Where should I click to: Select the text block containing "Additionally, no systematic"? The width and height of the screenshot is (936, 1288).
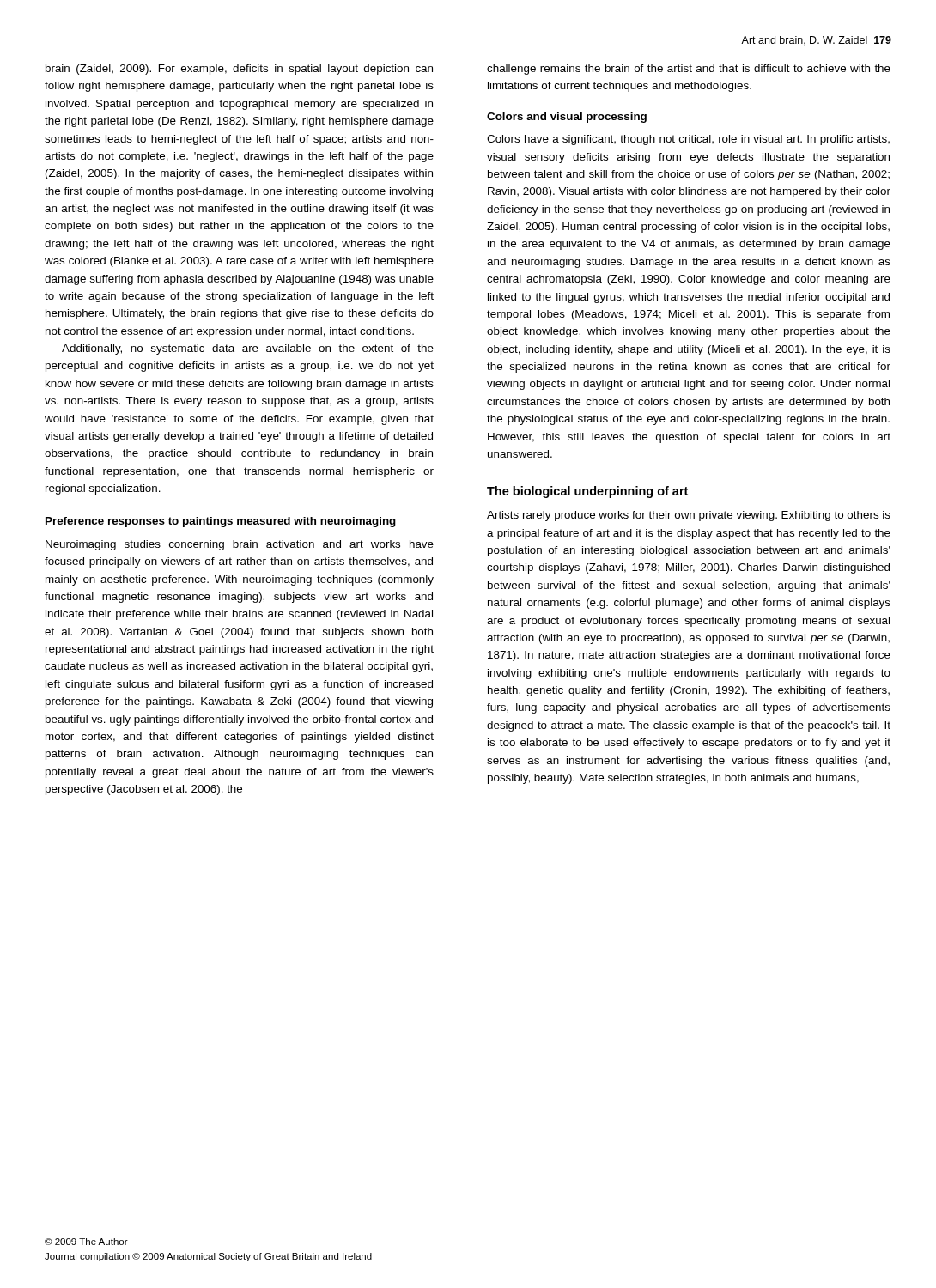pos(239,419)
